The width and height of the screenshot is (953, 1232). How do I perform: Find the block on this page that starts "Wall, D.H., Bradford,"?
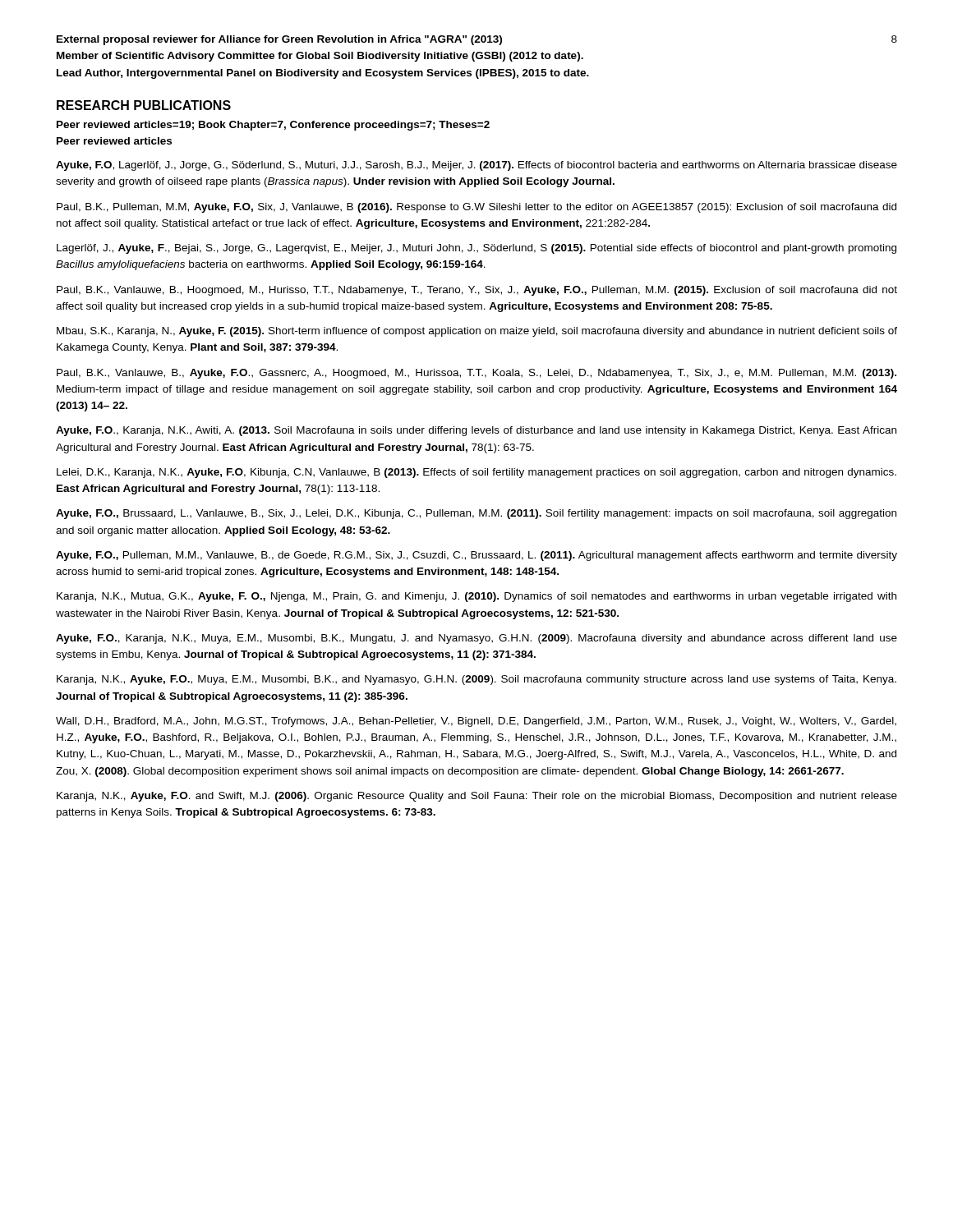[x=476, y=746]
